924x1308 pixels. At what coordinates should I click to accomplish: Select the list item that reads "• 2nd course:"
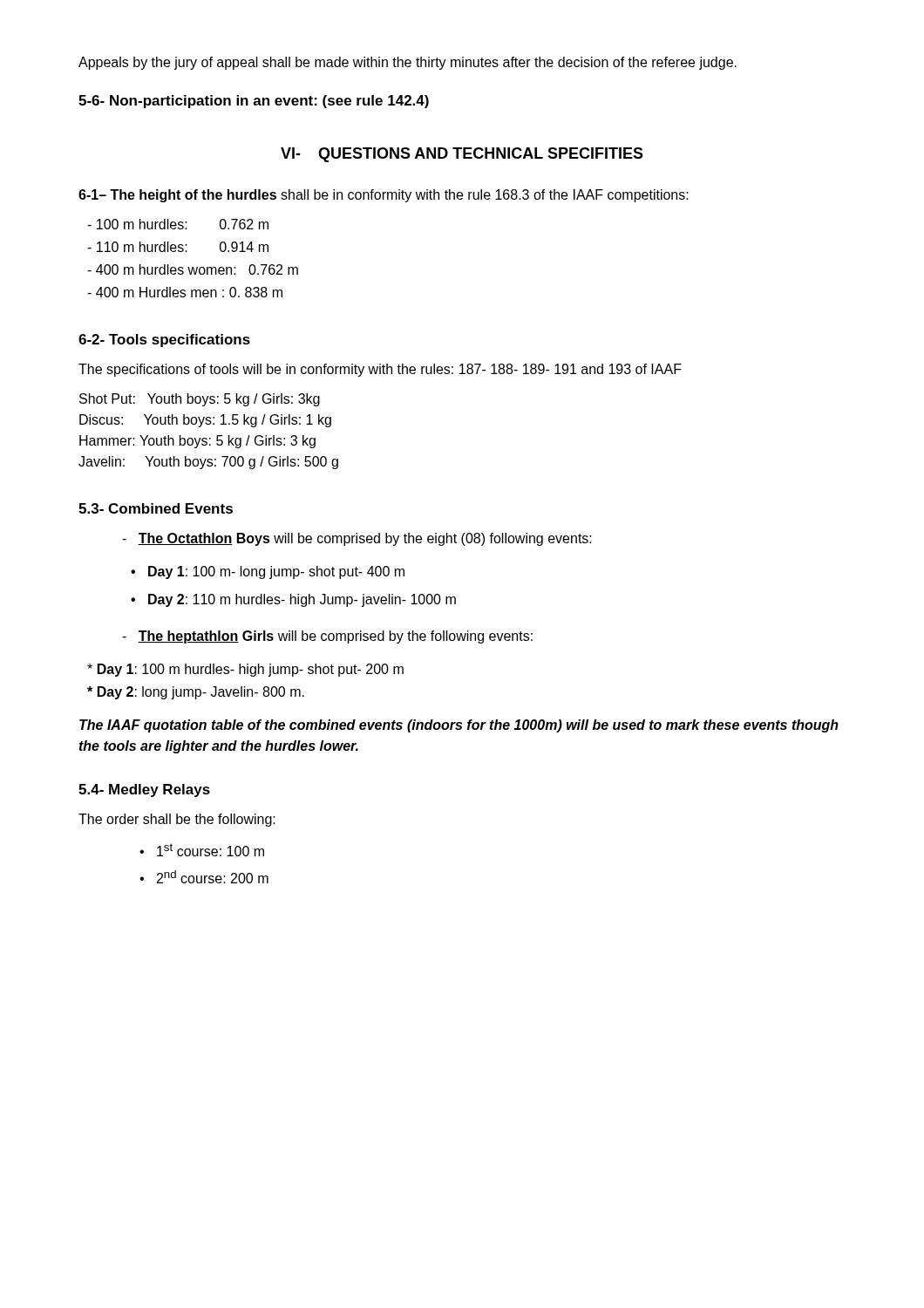click(x=204, y=877)
